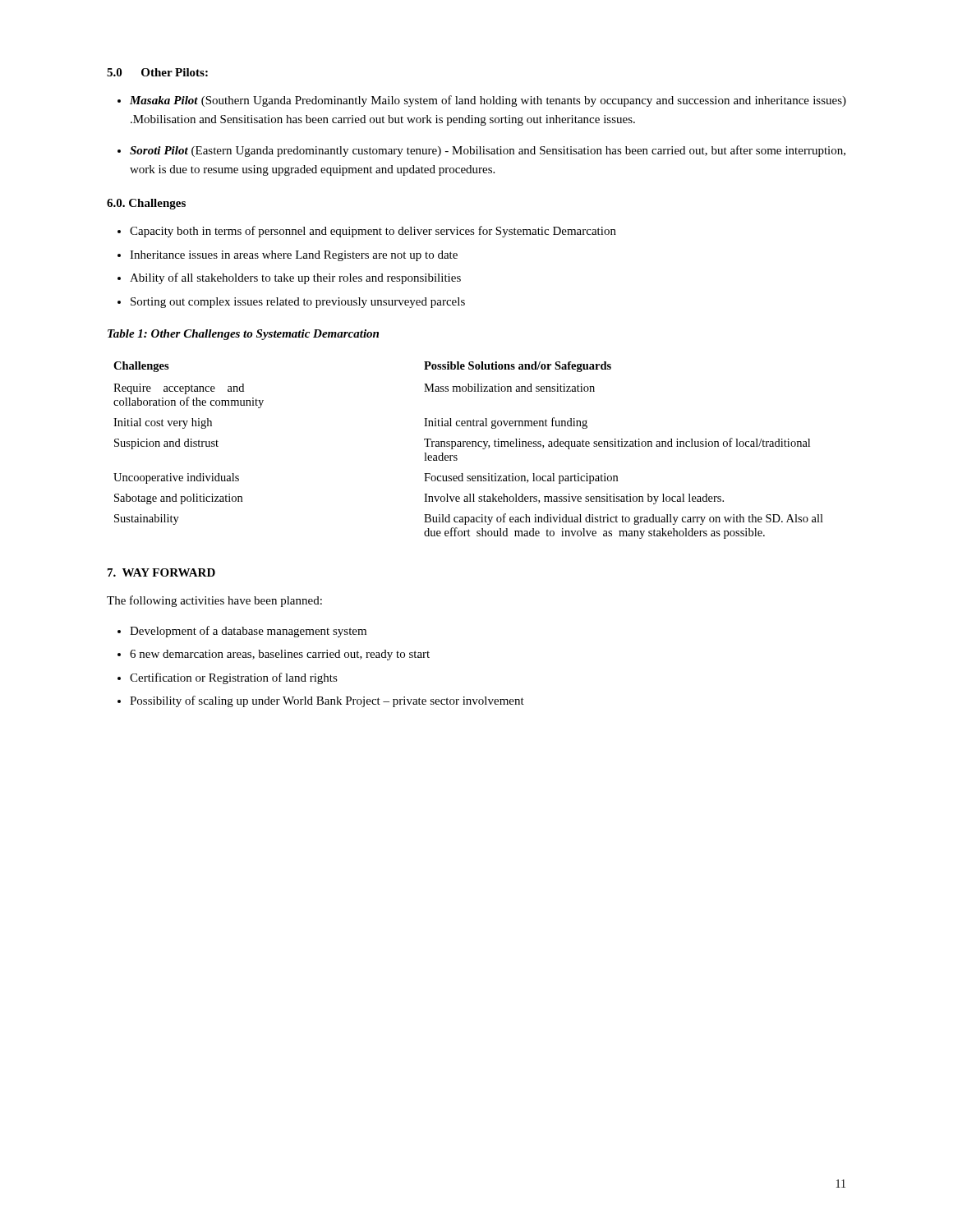Click on the passage starting "Sorting out complex issues related"

click(297, 301)
